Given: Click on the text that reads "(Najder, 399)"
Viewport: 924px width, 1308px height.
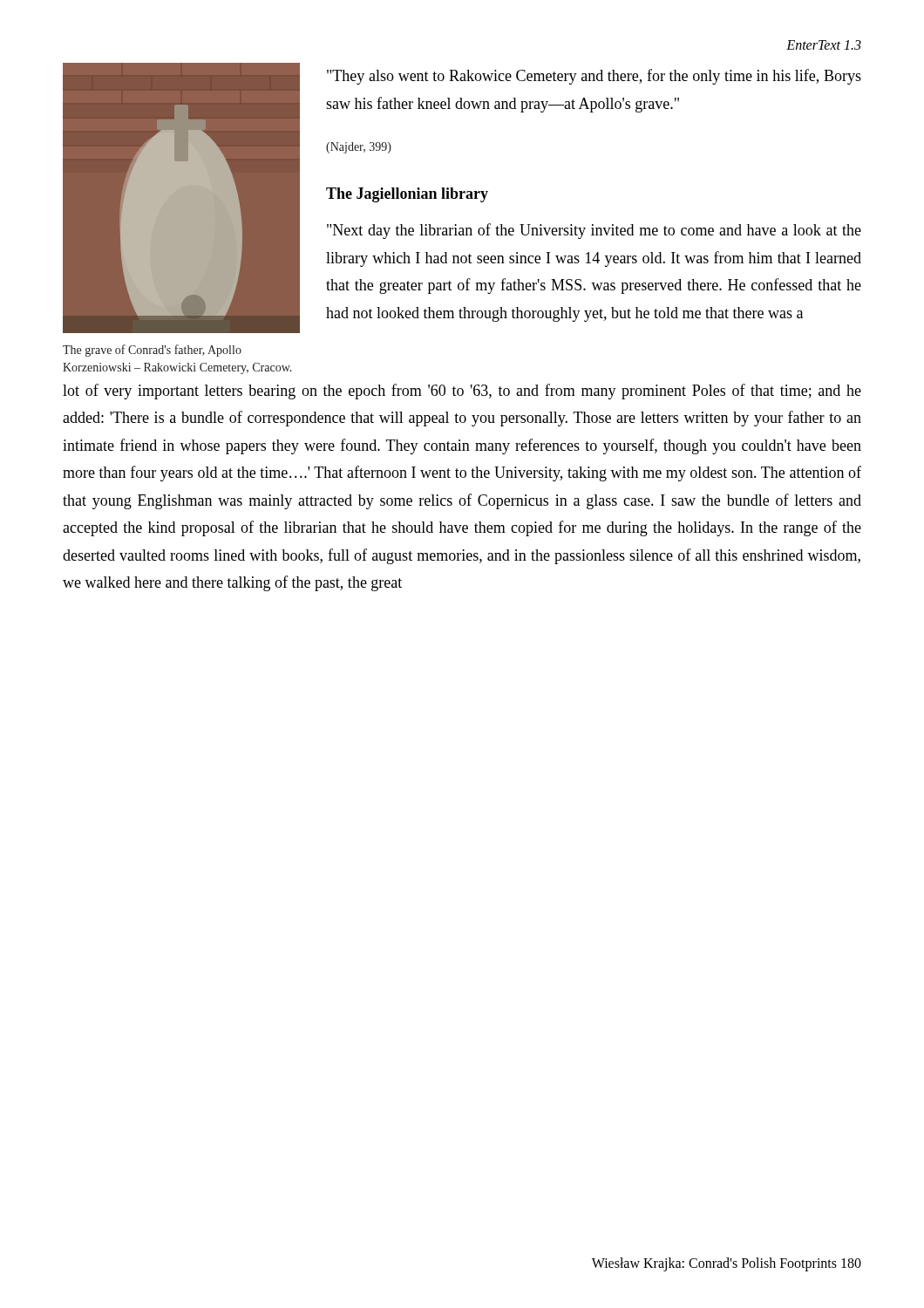Looking at the screenshot, I should [359, 147].
